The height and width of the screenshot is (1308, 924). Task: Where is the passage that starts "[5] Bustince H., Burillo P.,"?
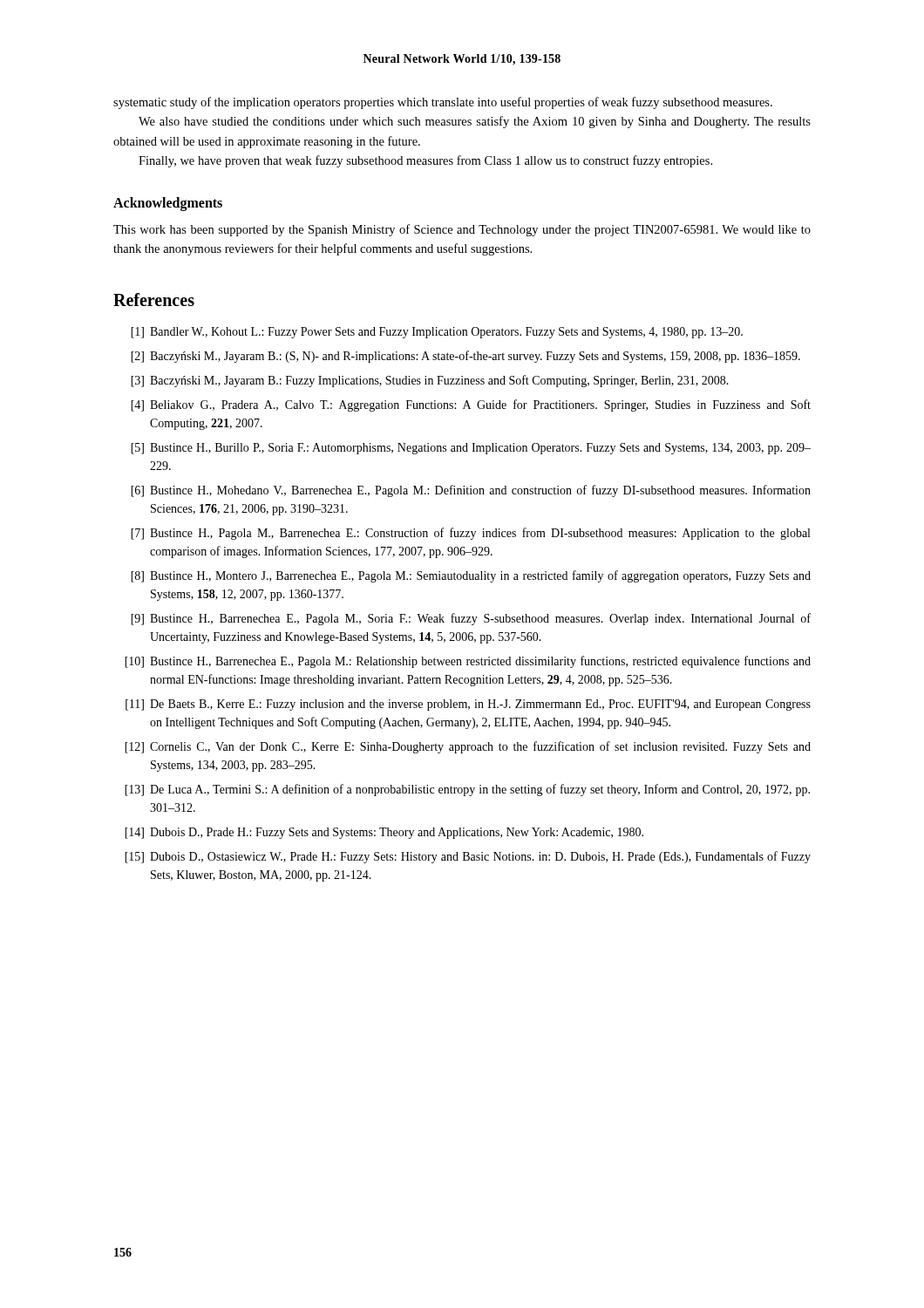[x=462, y=457]
